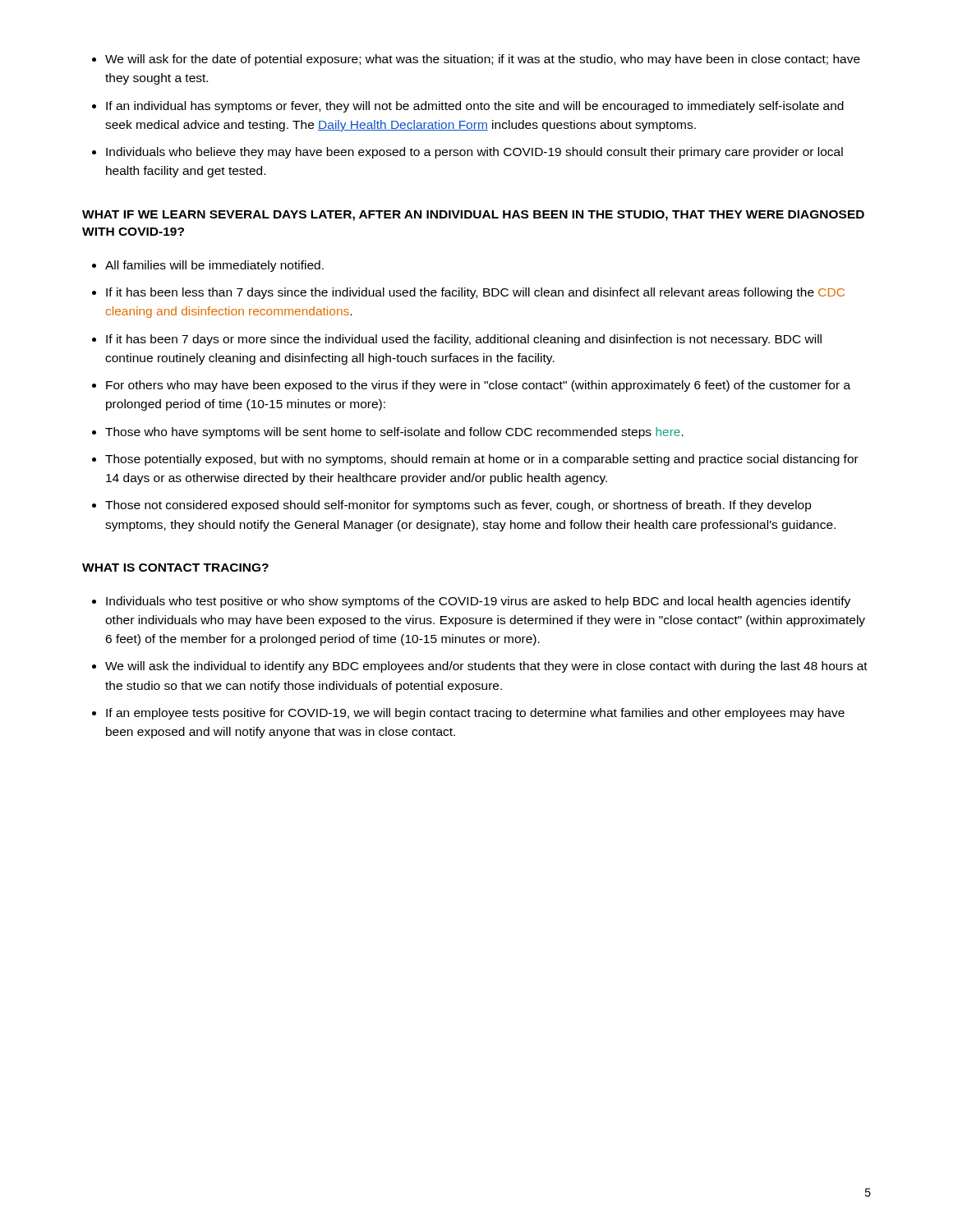This screenshot has height=1232, width=953.
Task: Locate the text "WHAT IS CONTACT TRACING?"
Action: (176, 567)
